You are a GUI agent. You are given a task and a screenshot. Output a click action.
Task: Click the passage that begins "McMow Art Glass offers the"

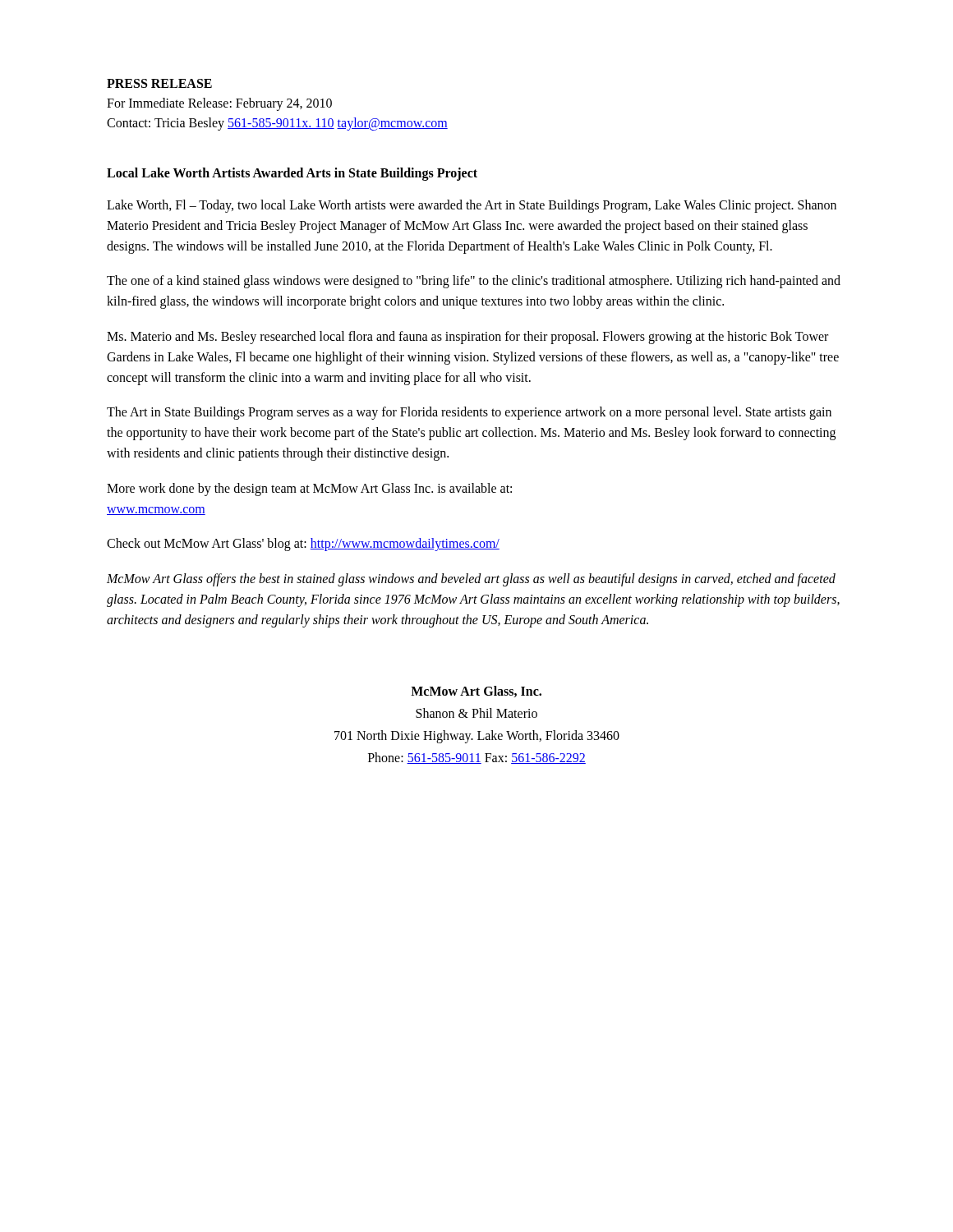tap(473, 599)
